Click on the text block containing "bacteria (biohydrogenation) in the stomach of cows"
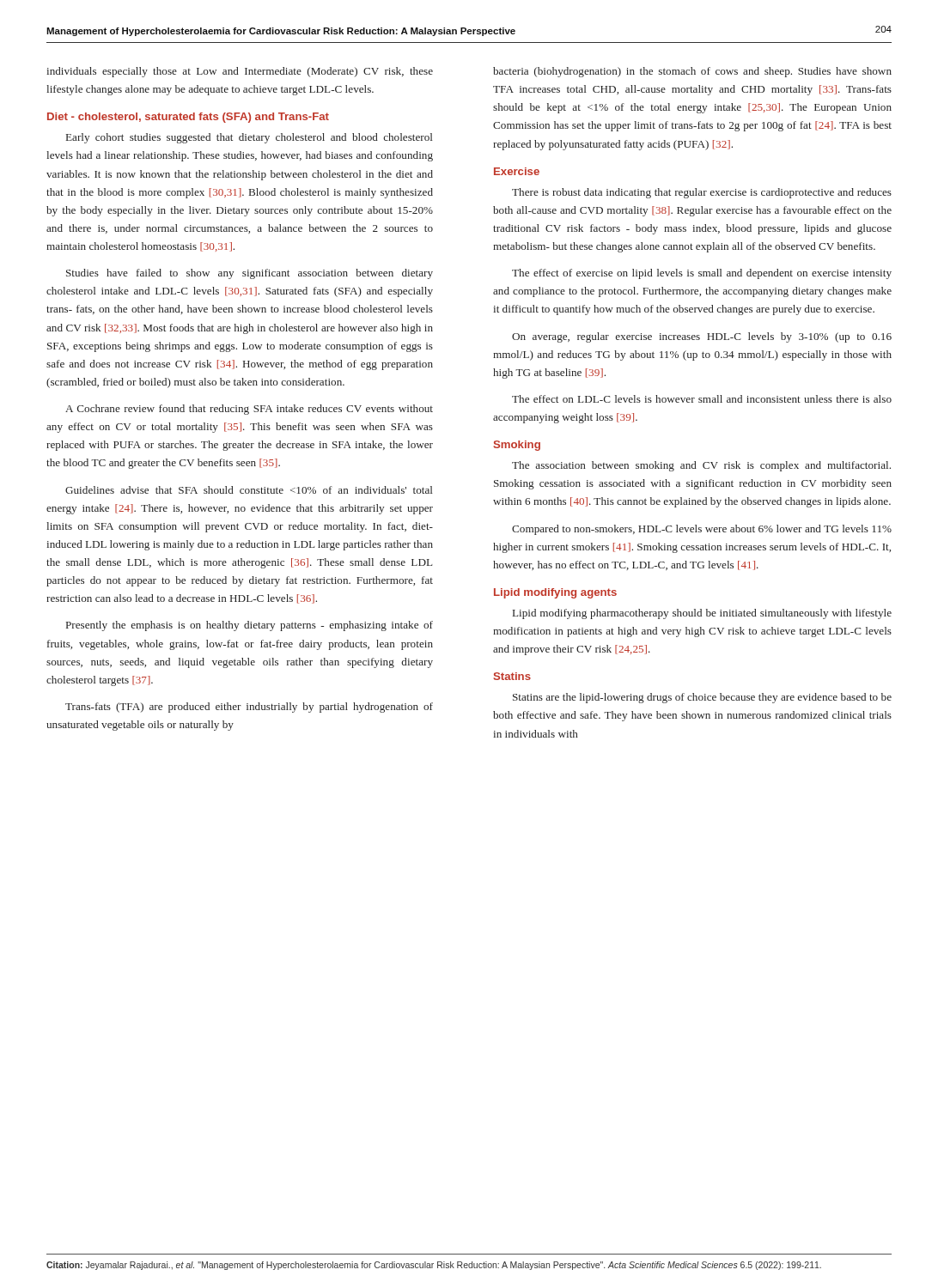The height and width of the screenshot is (1288, 938). (x=692, y=107)
